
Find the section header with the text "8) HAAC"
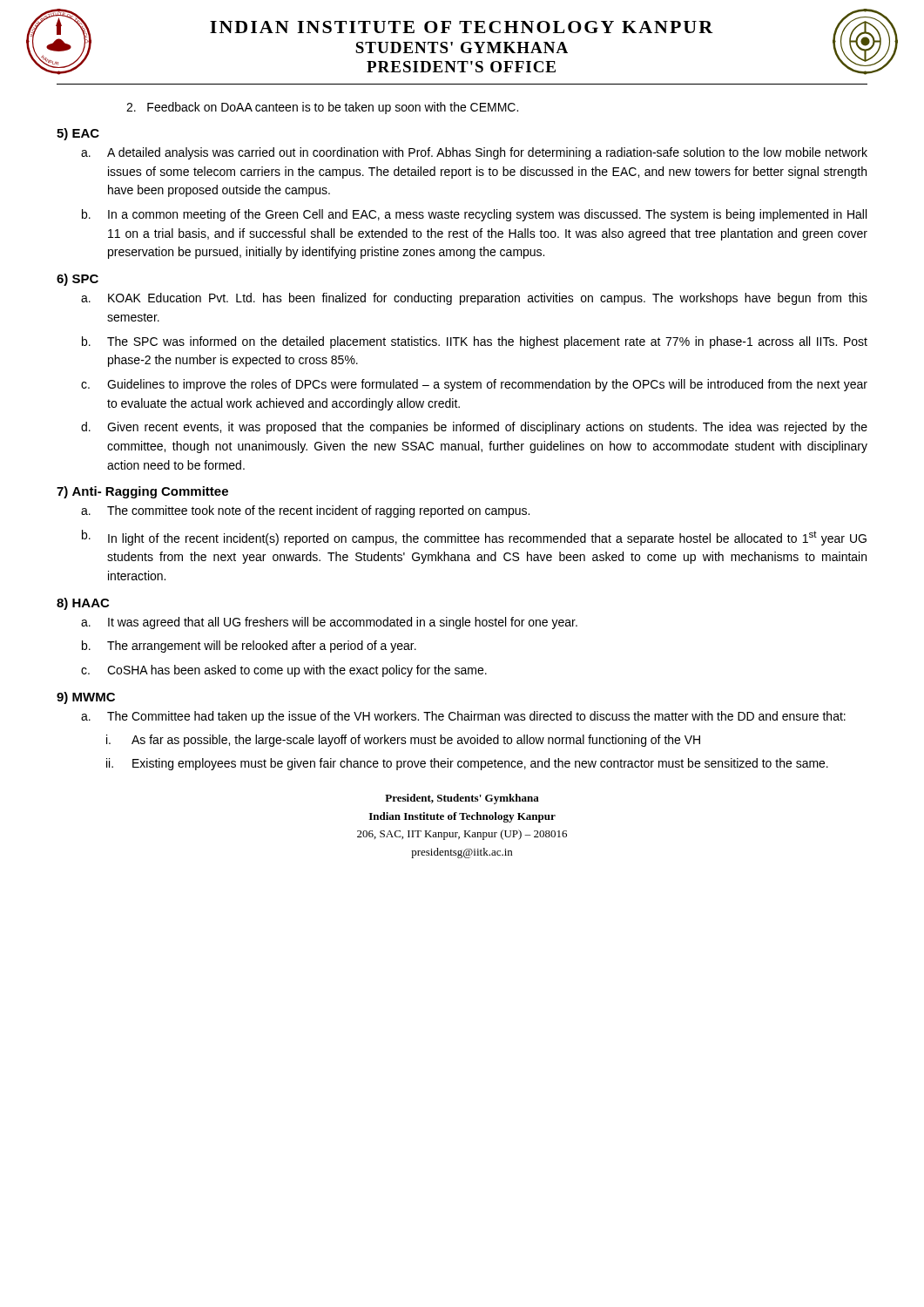point(83,602)
